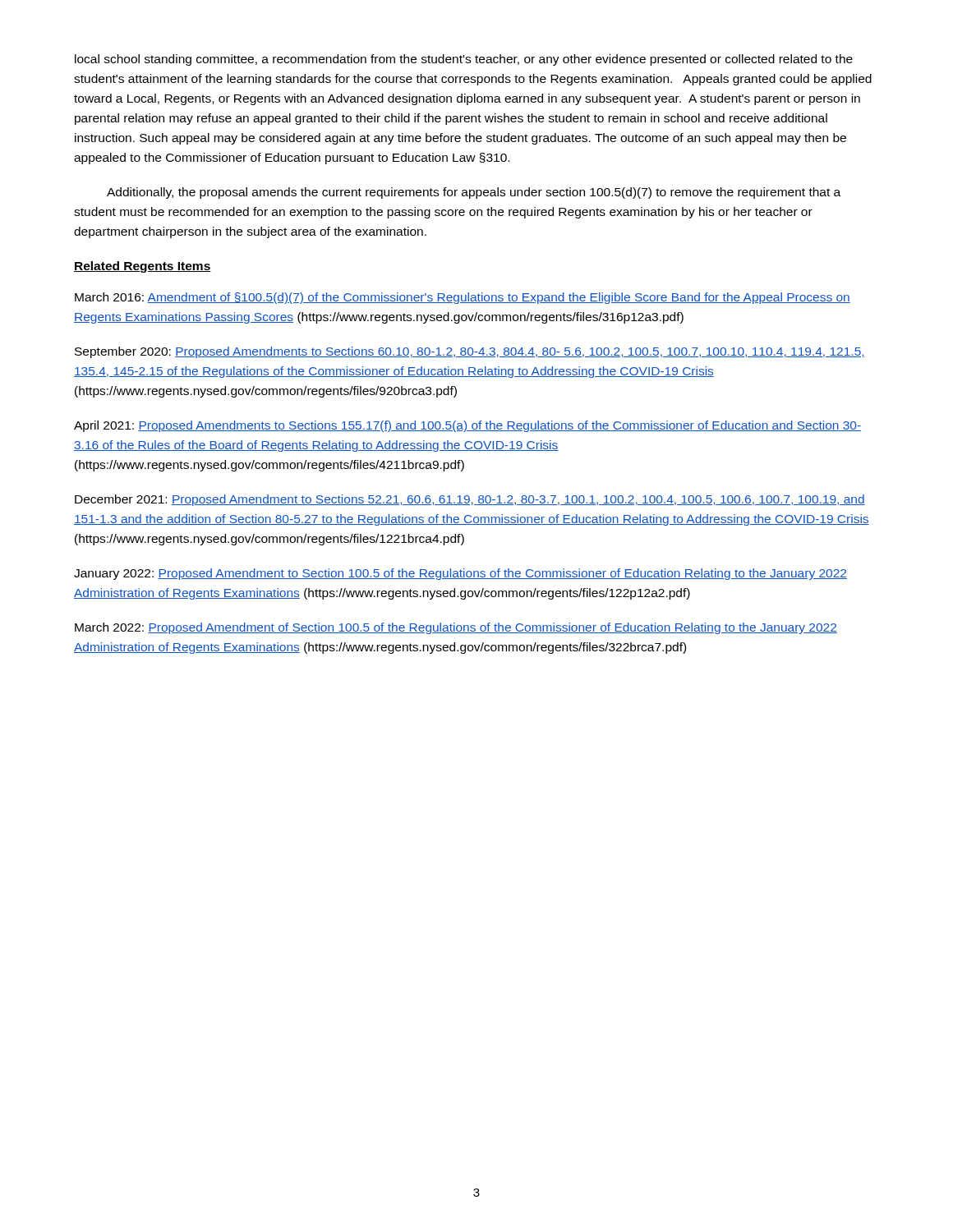953x1232 pixels.
Task: Locate the block of text that opens with "local school standing committee,"
Action: point(473,108)
